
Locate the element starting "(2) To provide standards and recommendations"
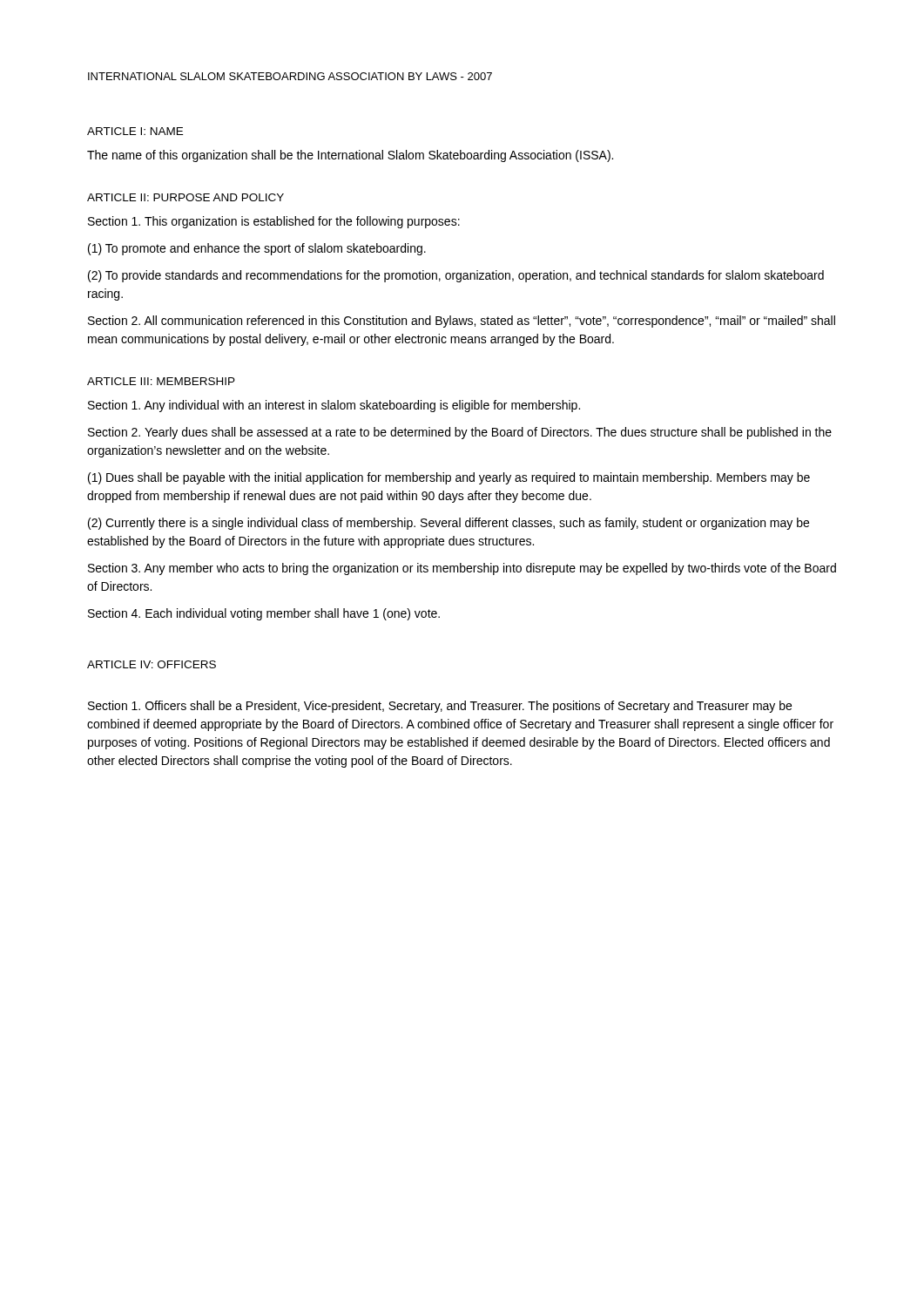coord(456,284)
